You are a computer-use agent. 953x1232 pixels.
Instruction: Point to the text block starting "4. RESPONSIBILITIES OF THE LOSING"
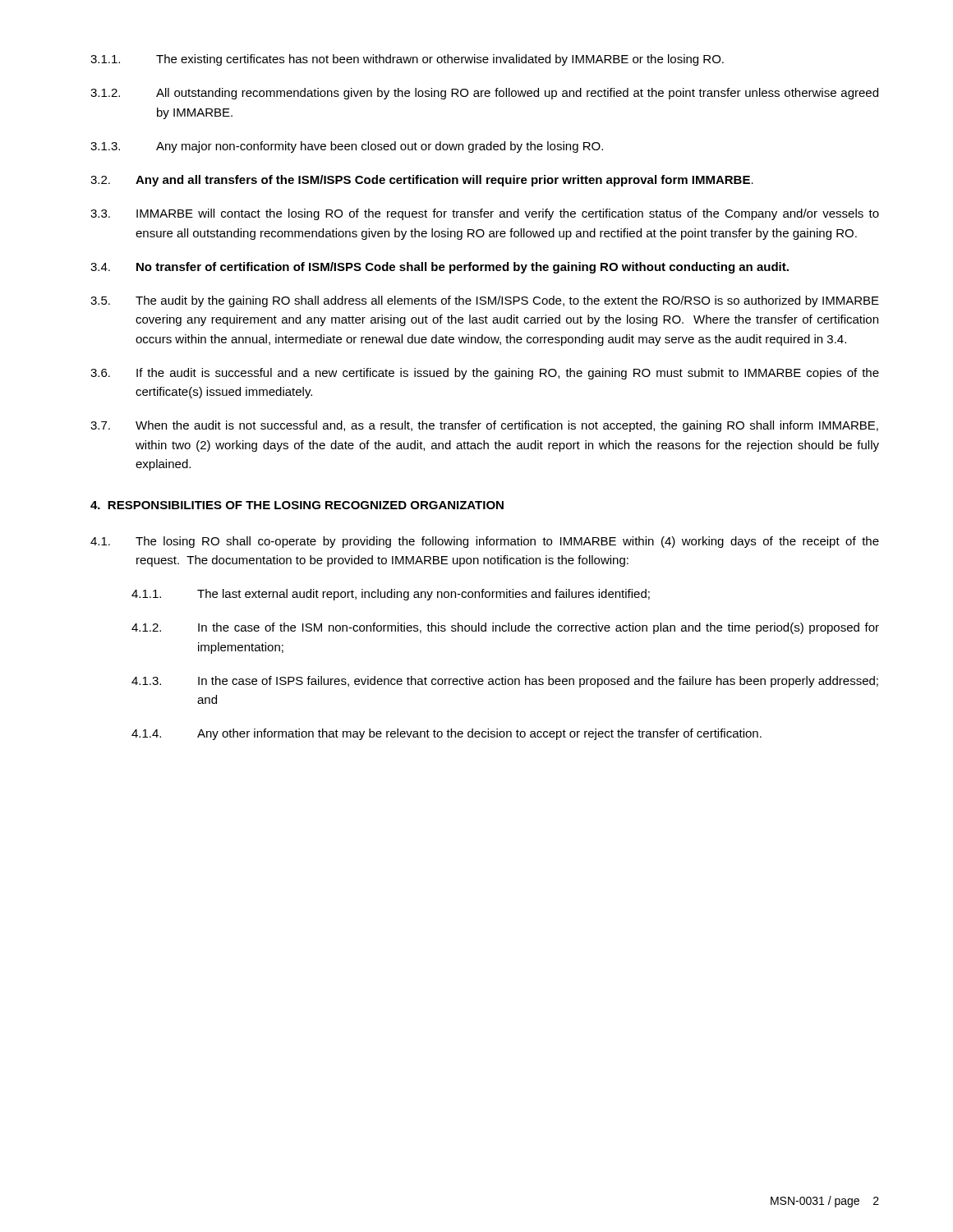pyautogui.click(x=297, y=505)
